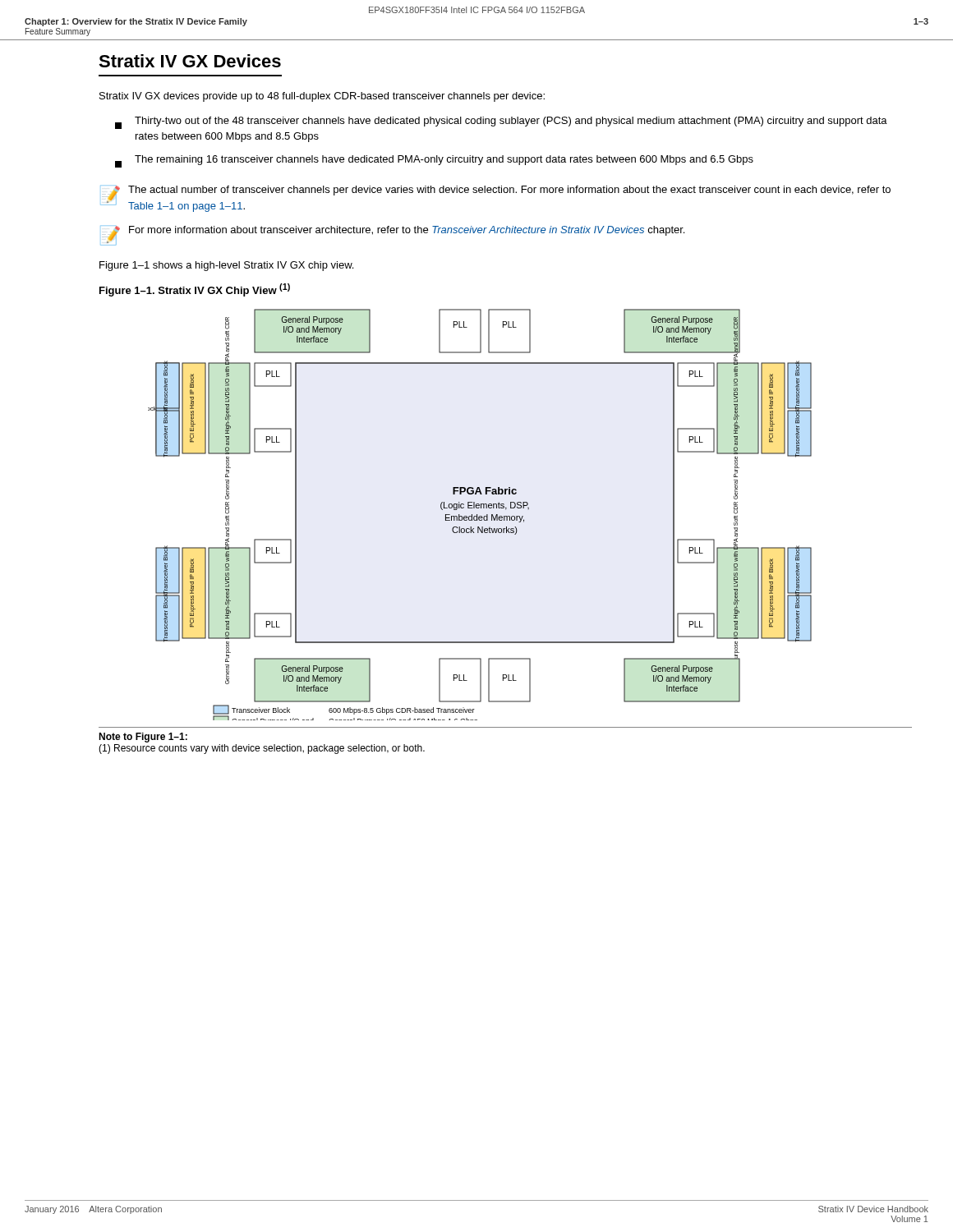Click on the text starting "Thirty-two out of"
Viewport: 953px width, 1232px height.
pos(513,128)
